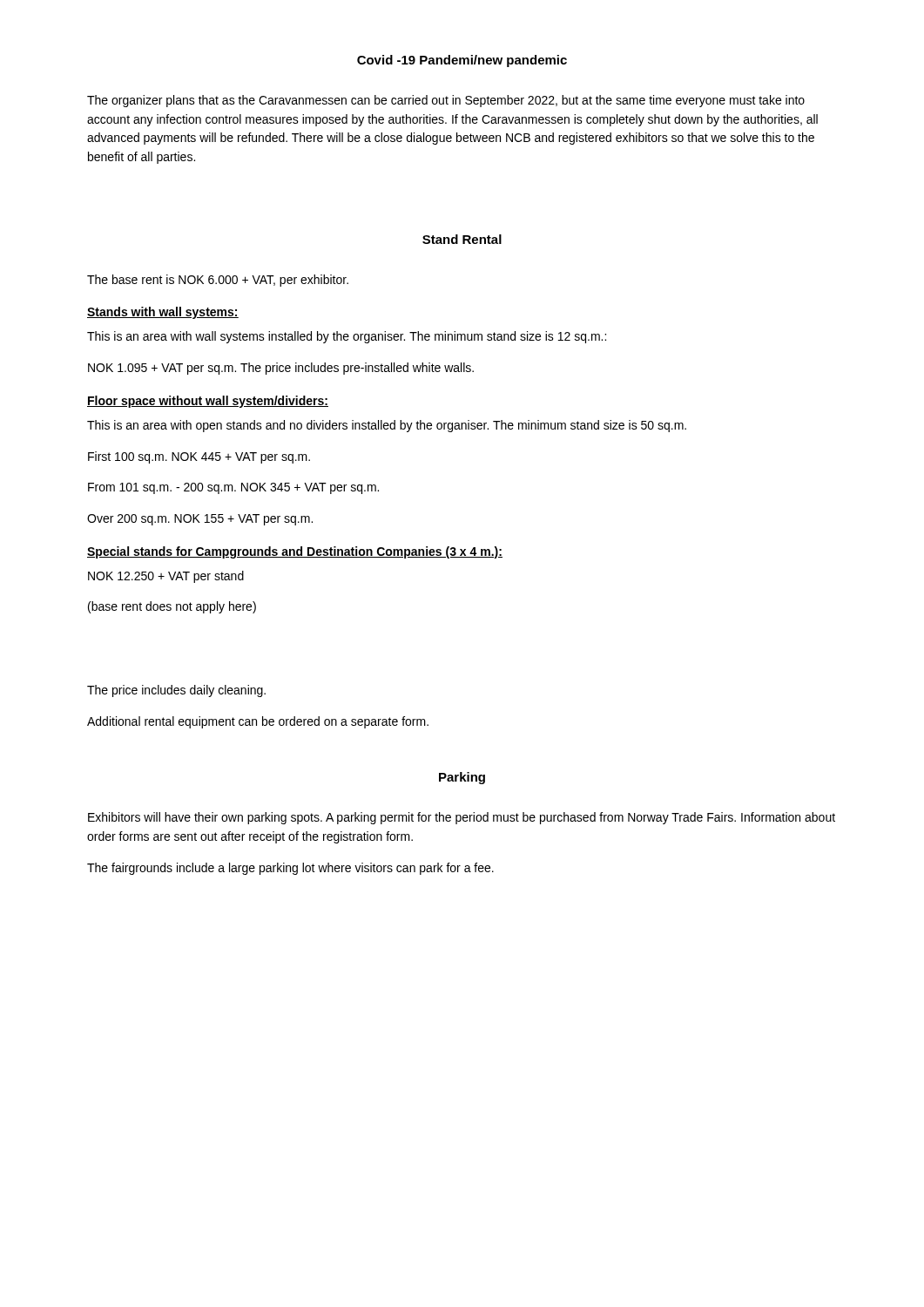Point to the element starting "NOK 1.095 +"

click(281, 368)
